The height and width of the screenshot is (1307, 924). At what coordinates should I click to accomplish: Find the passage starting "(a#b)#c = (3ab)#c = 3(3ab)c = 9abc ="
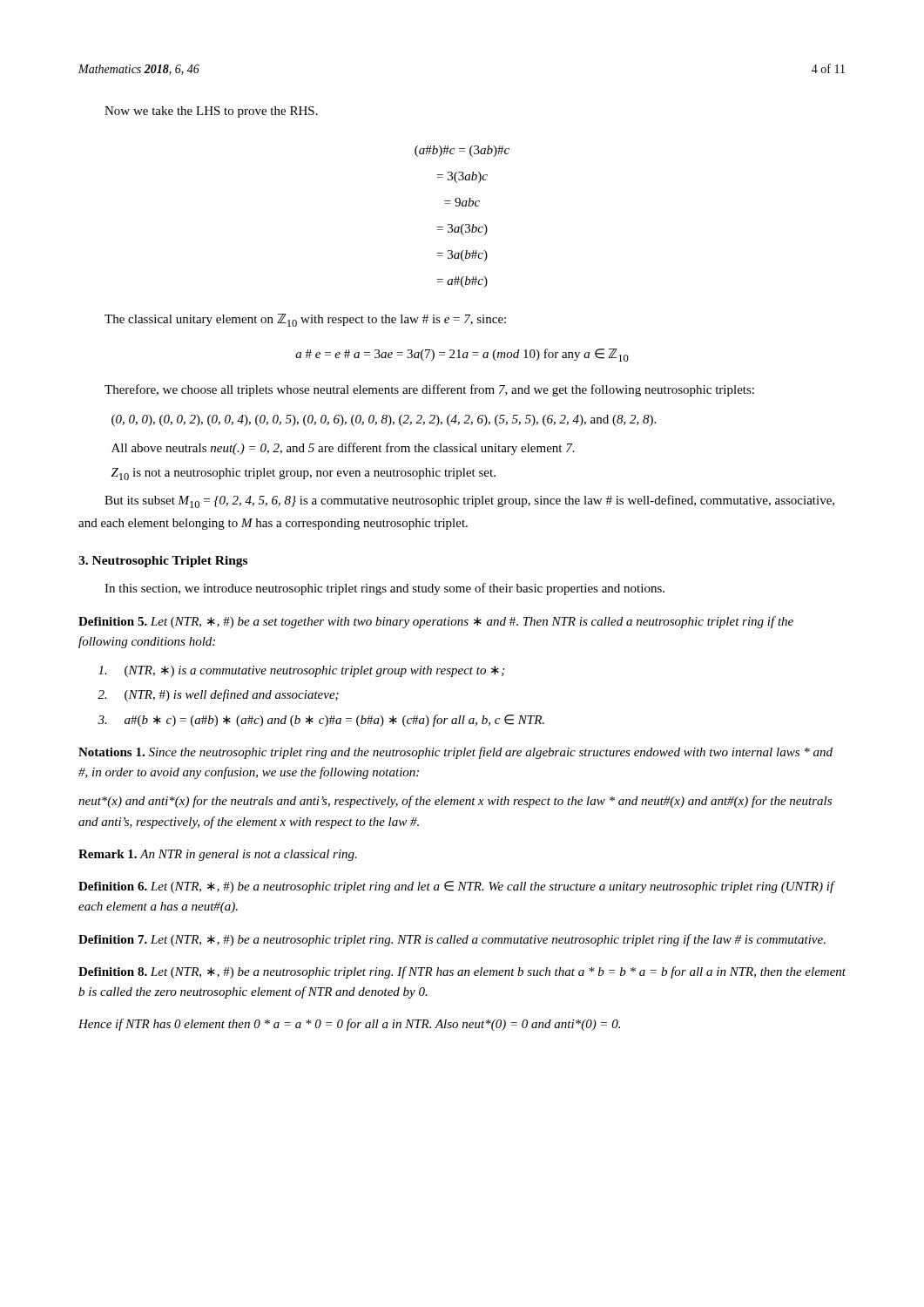coord(462,215)
